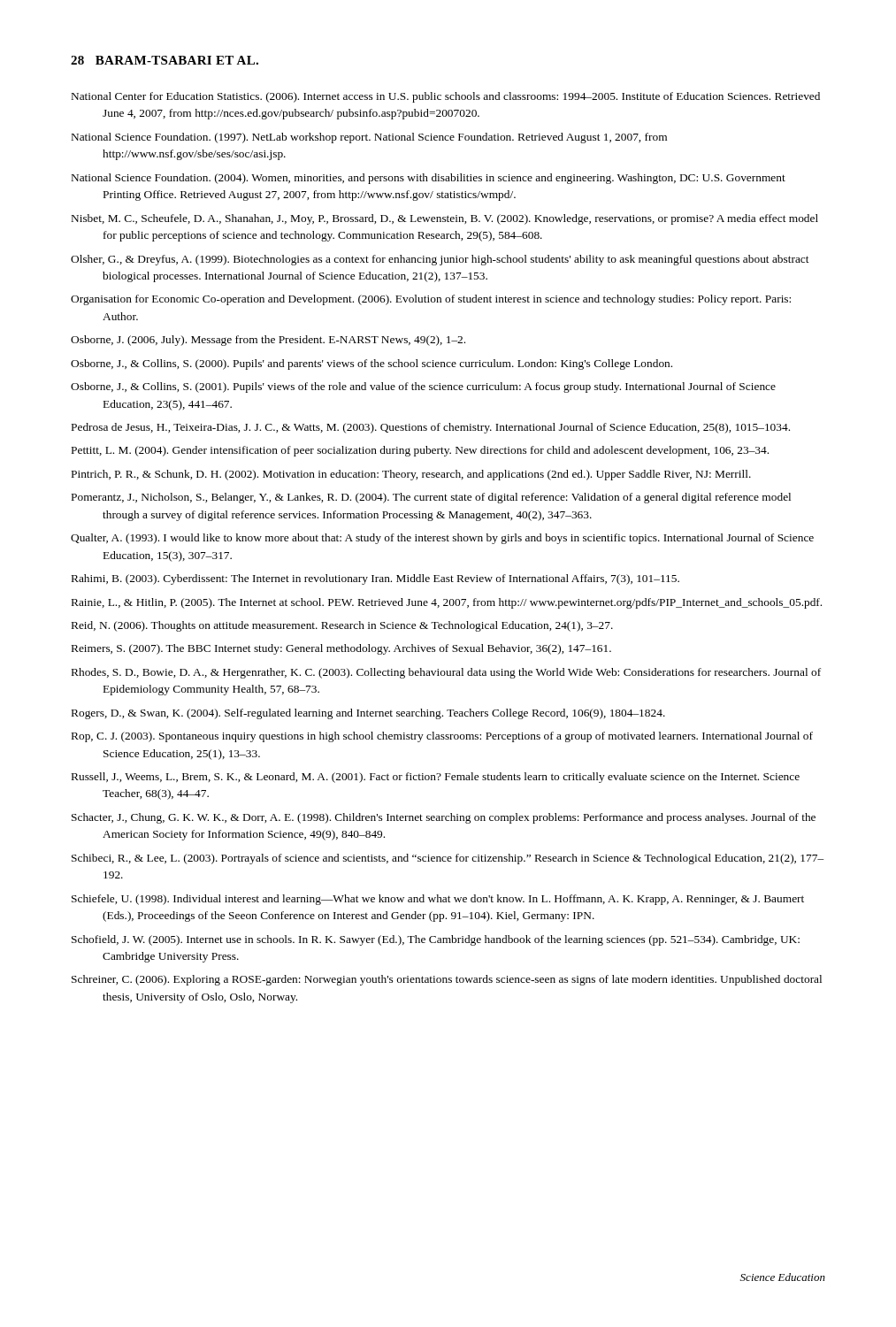This screenshot has height=1327, width=896.
Task: Point to the element starting "National Science Foundation. (2004). Women, minorities, and persons"
Action: click(x=428, y=186)
